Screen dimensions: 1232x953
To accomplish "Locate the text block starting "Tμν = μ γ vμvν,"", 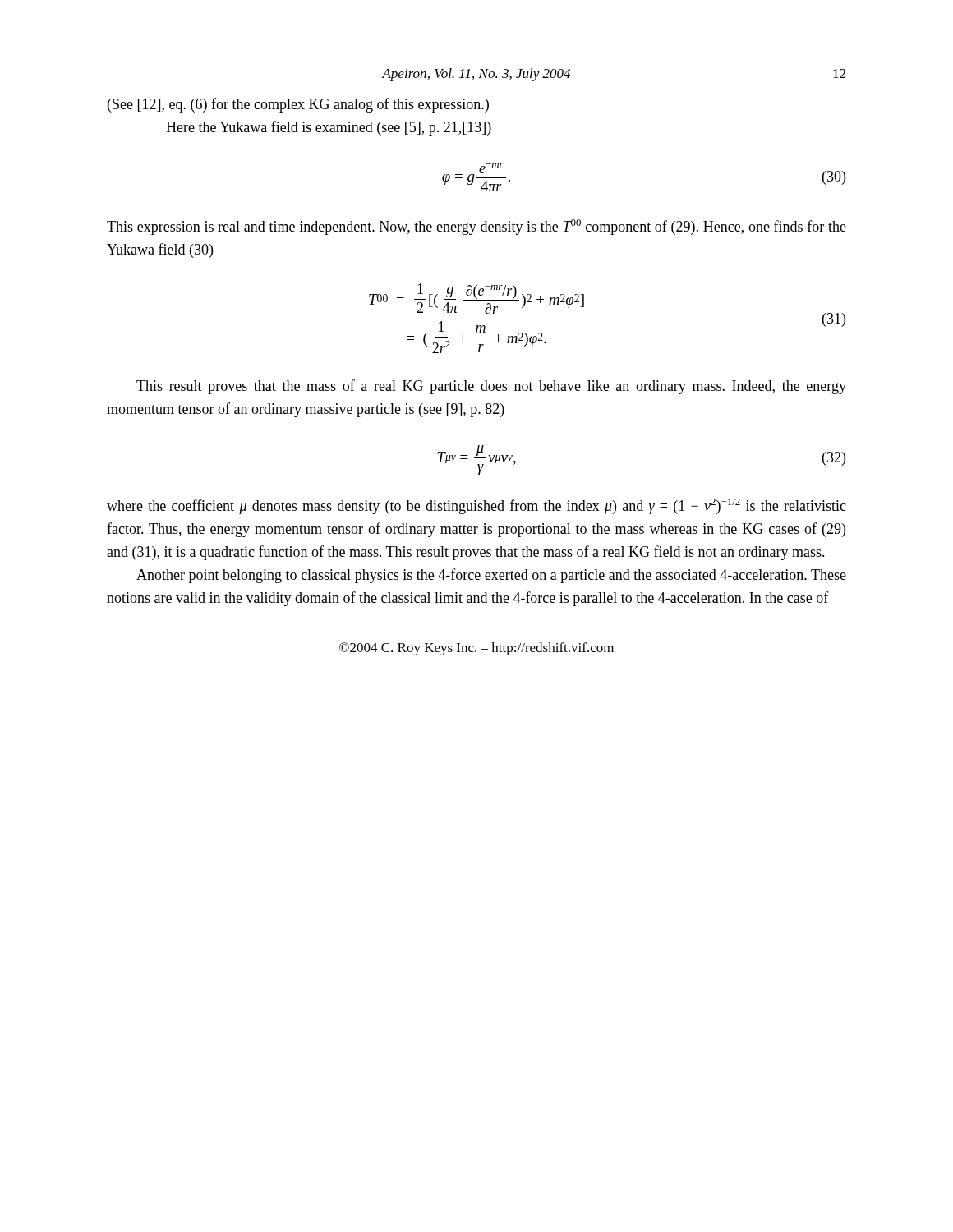I will pyautogui.click(x=480, y=458).
